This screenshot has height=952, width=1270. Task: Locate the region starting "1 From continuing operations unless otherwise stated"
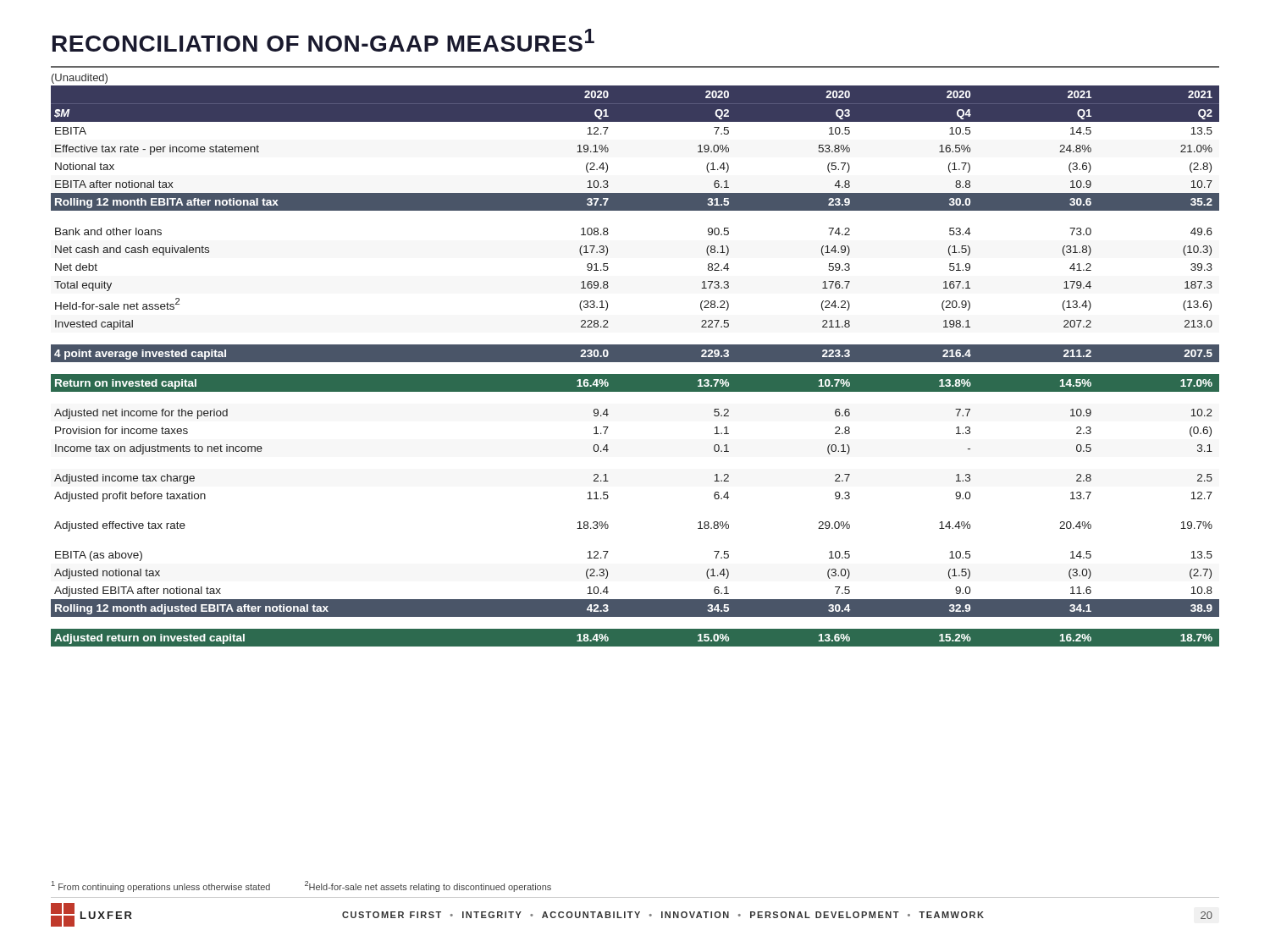[161, 886]
